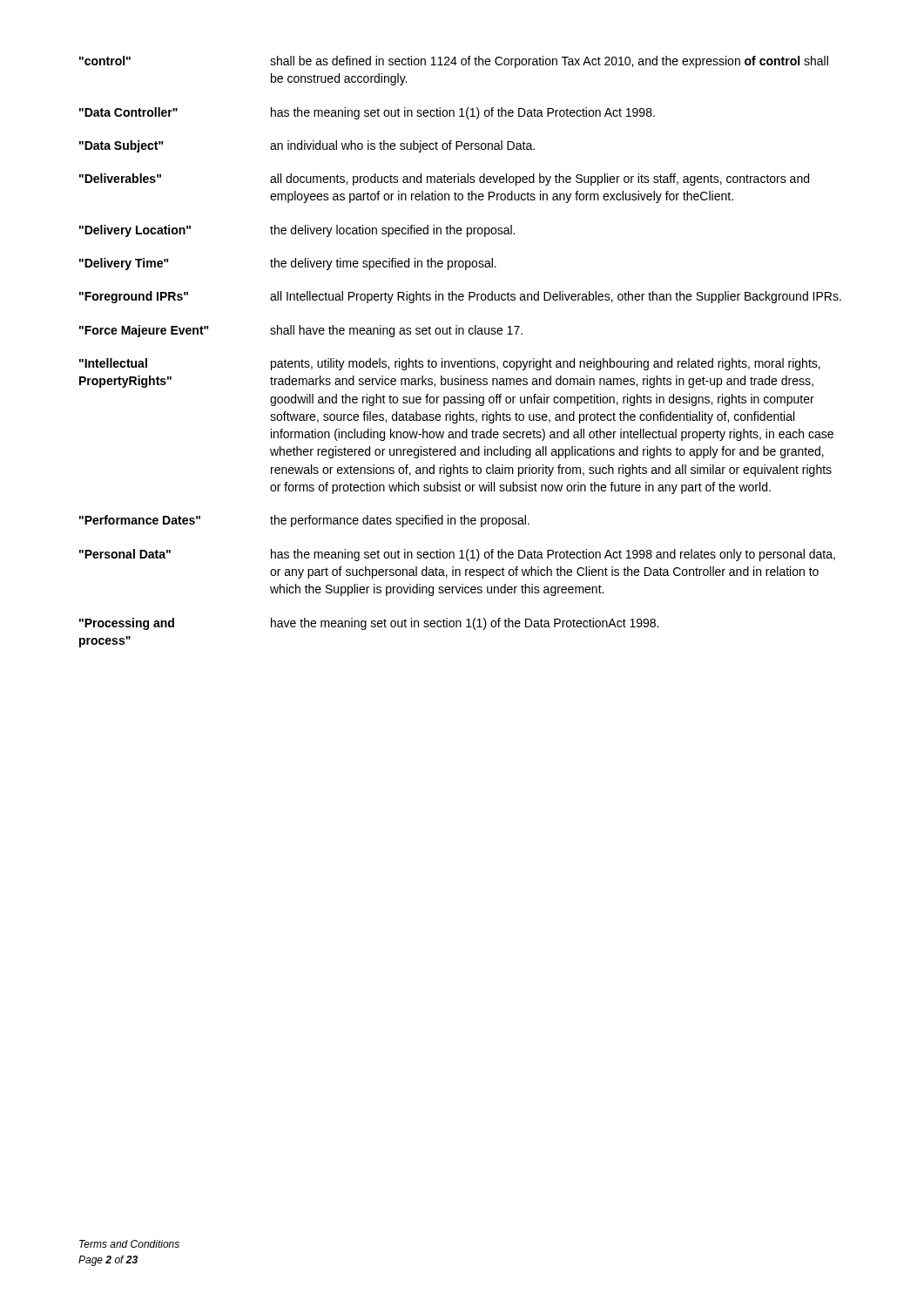Where is the passage that starts ""Data Controller" has"?
The image size is (924, 1307).
[462, 112]
